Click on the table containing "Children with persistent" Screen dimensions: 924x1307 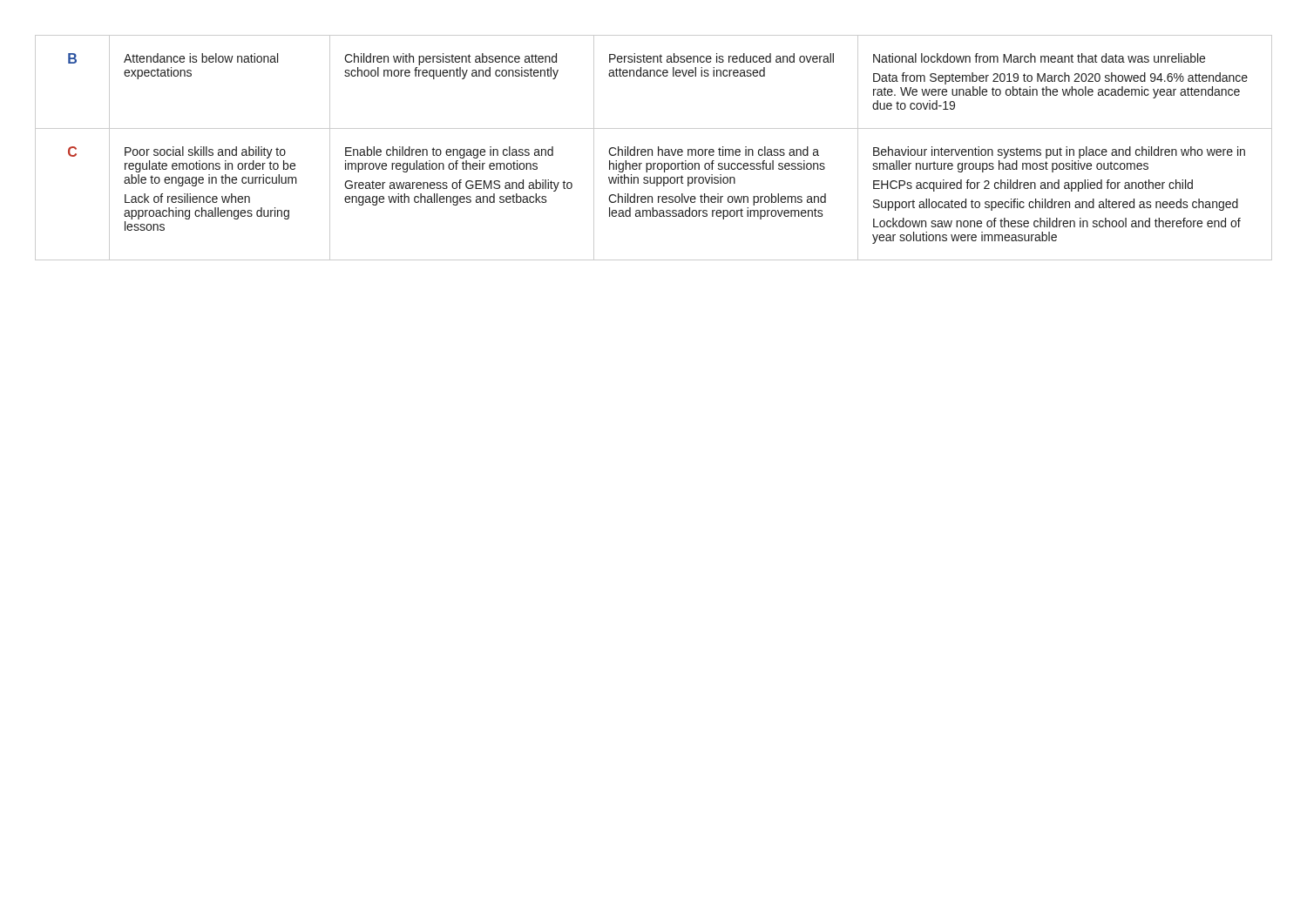[x=654, y=148]
